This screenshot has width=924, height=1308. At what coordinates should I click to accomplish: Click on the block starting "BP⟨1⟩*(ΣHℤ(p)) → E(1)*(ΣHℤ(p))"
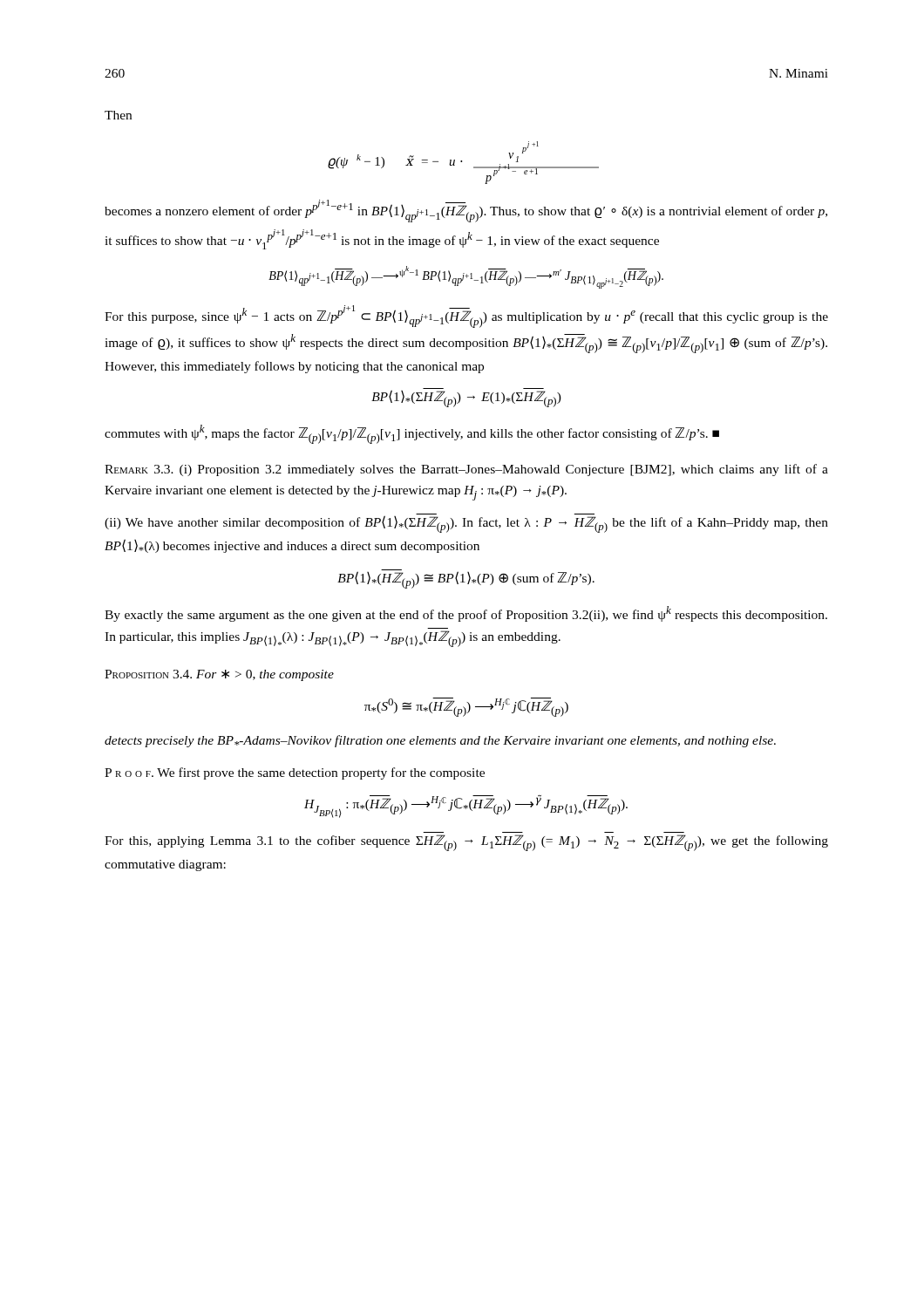pyautogui.click(x=466, y=398)
